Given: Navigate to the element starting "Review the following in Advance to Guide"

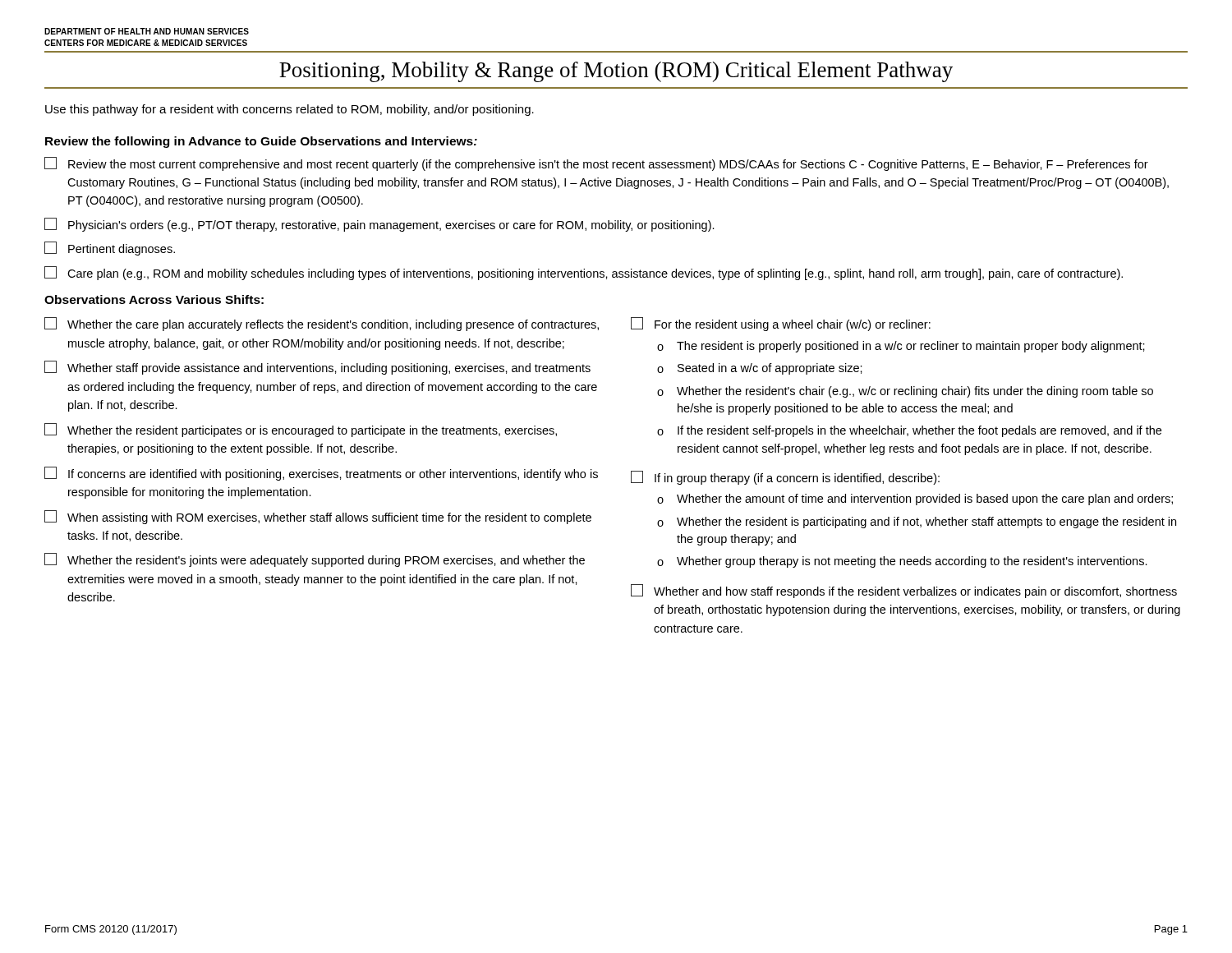Looking at the screenshot, I should (x=261, y=140).
